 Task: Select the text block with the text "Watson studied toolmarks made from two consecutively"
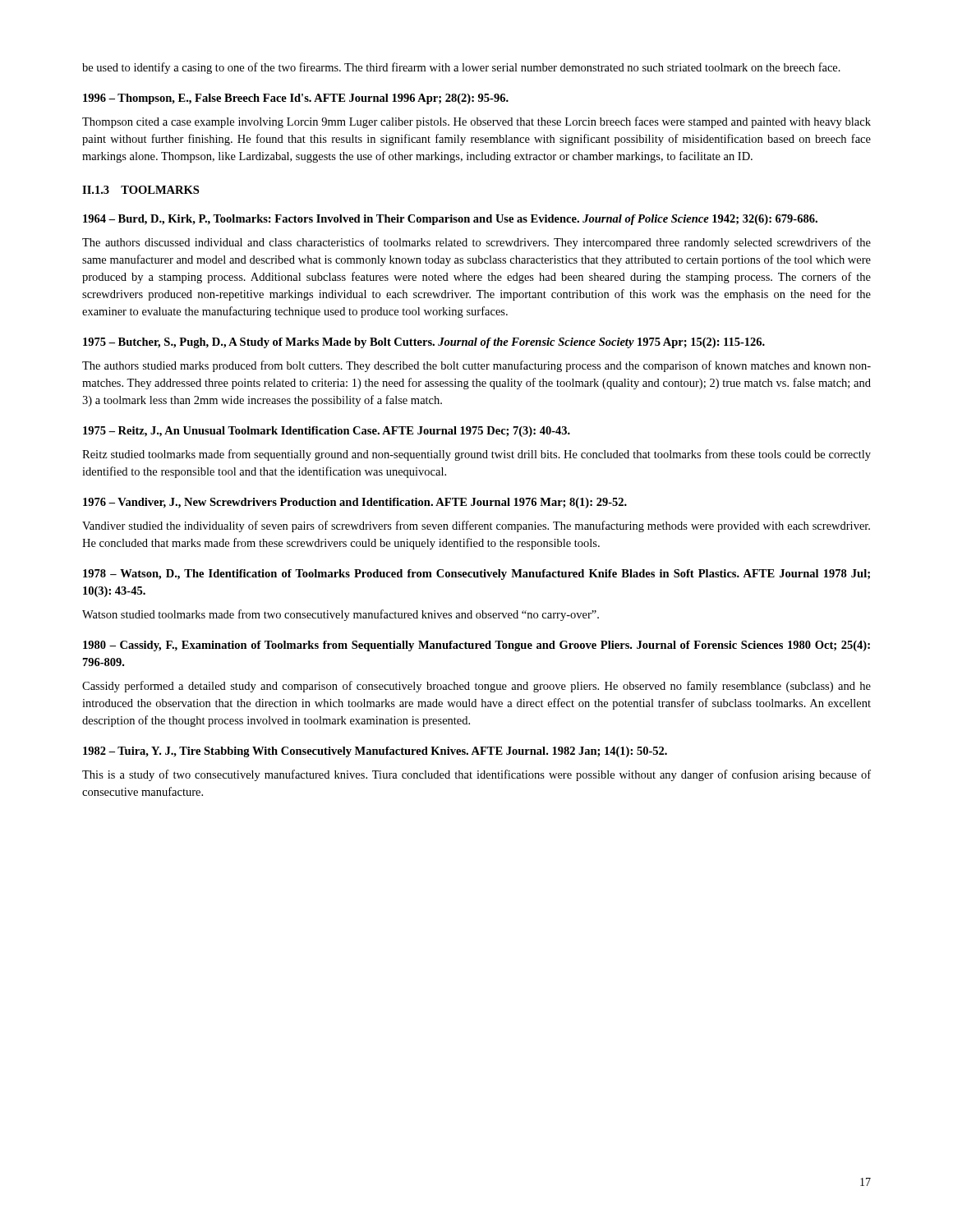tap(341, 615)
